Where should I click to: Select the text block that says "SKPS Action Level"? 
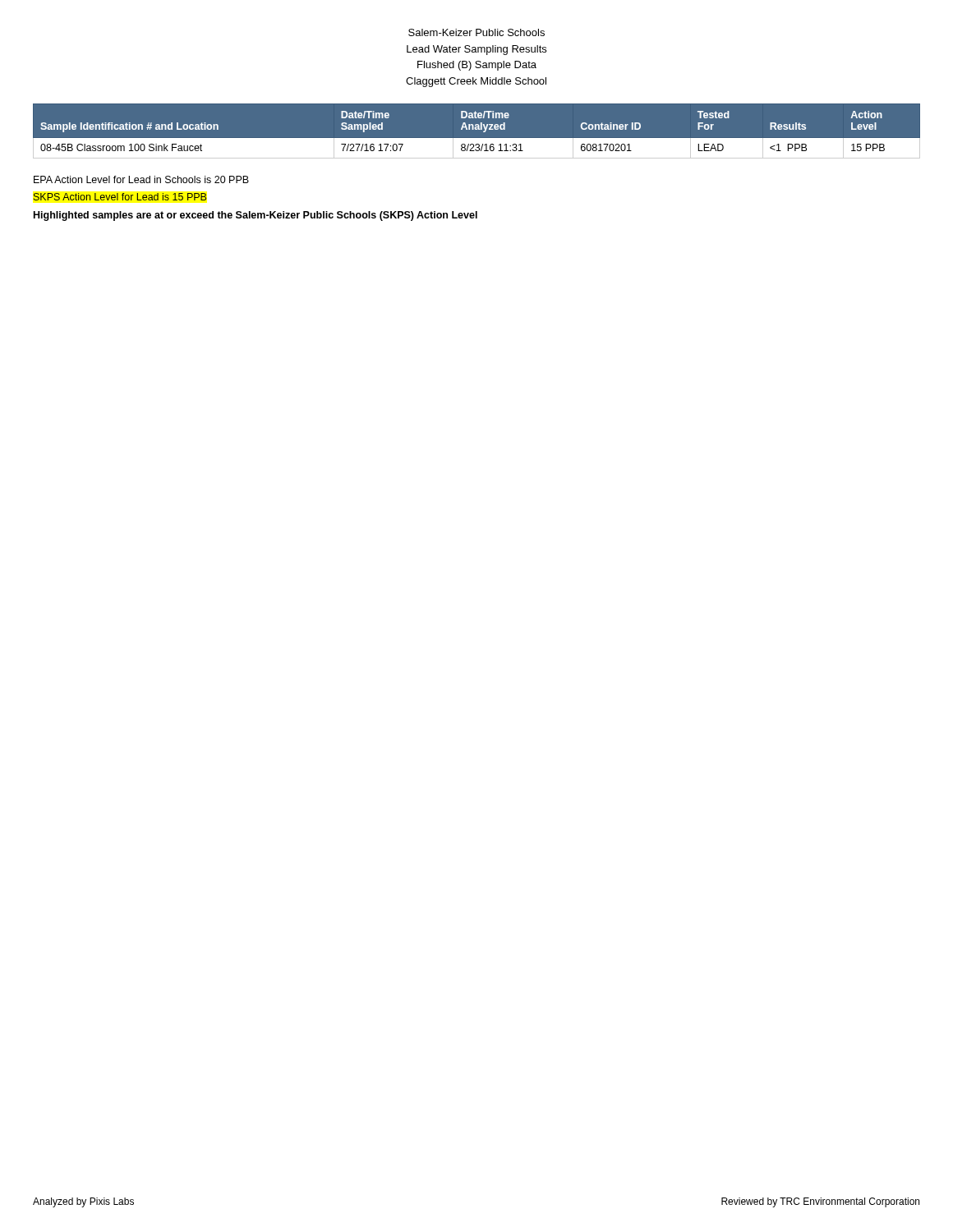coord(120,197)
